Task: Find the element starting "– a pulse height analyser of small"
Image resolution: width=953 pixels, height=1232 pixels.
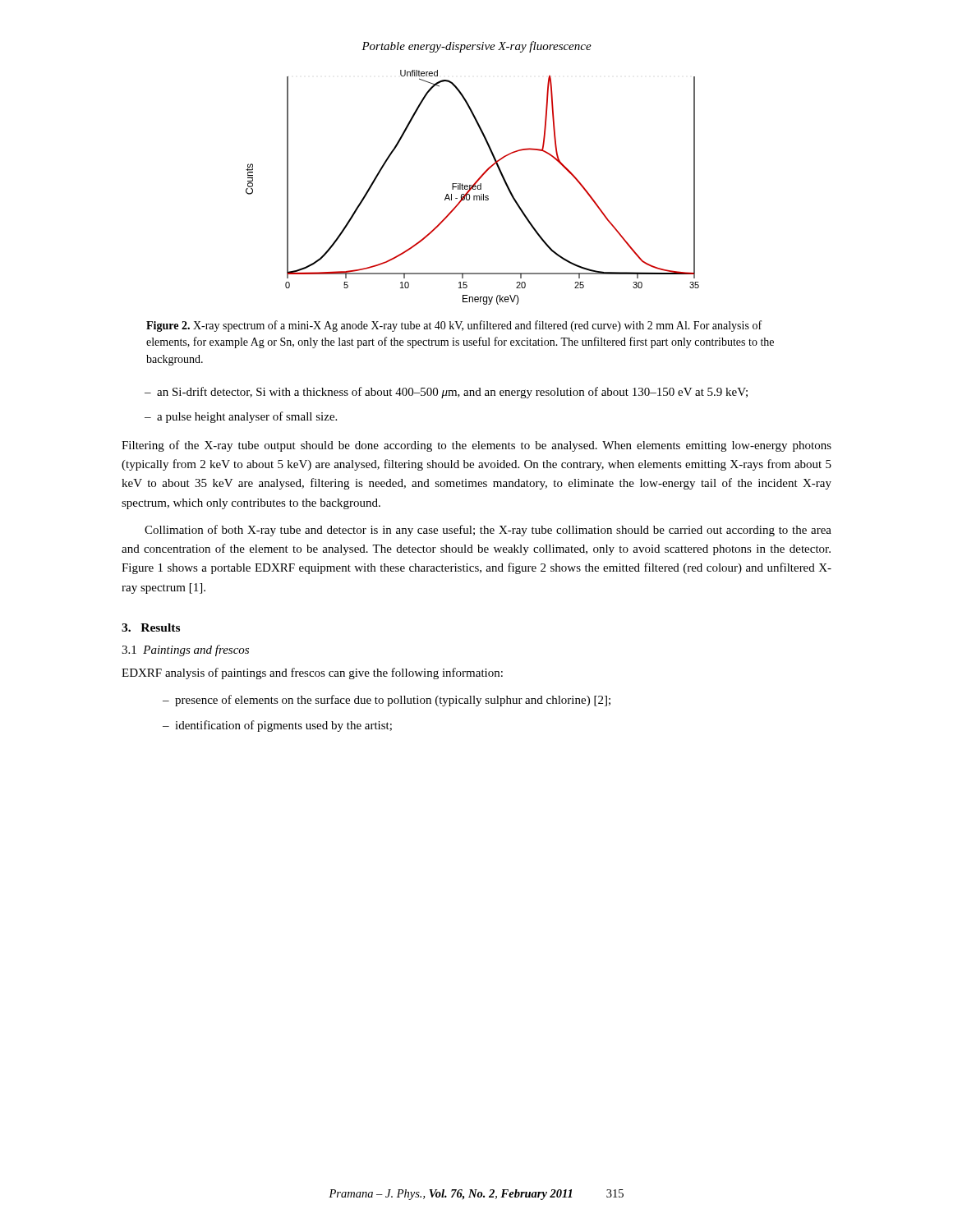Action: pos(241,417)
